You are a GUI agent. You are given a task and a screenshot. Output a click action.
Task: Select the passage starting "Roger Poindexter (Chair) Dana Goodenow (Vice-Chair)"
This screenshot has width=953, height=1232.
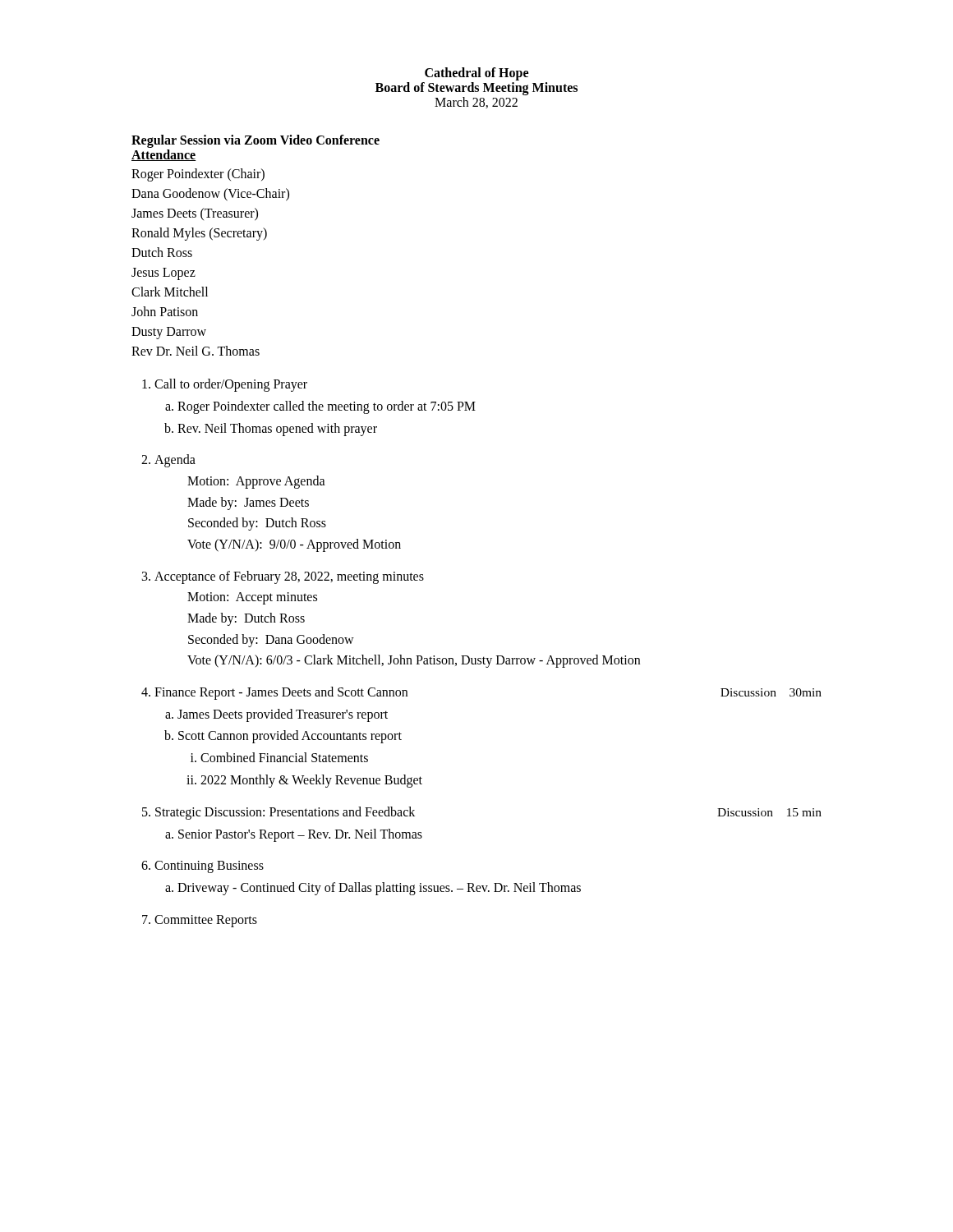coord(198,175)
